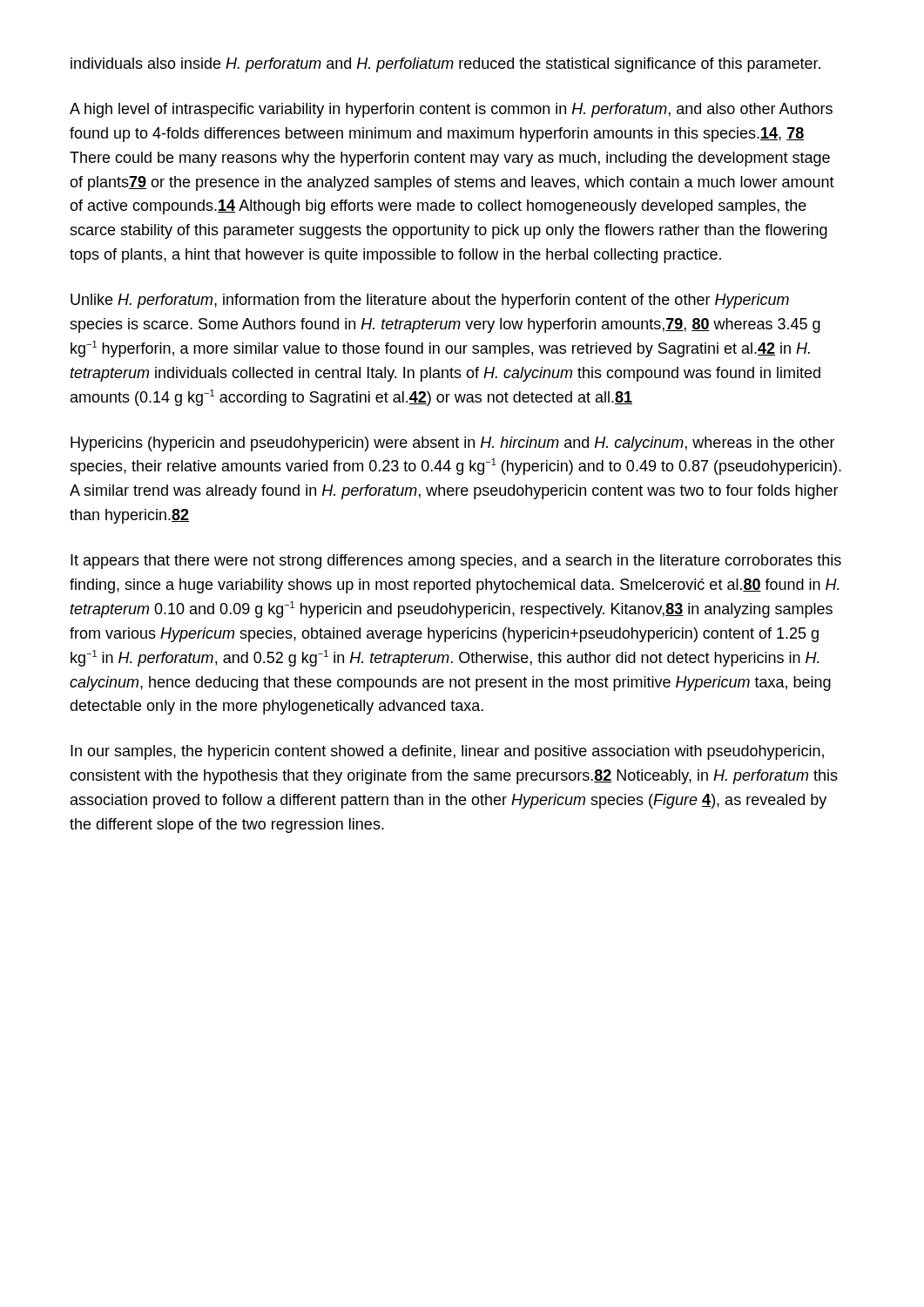Where is the passage that starts "A high level of intraspecific"?

452,182
